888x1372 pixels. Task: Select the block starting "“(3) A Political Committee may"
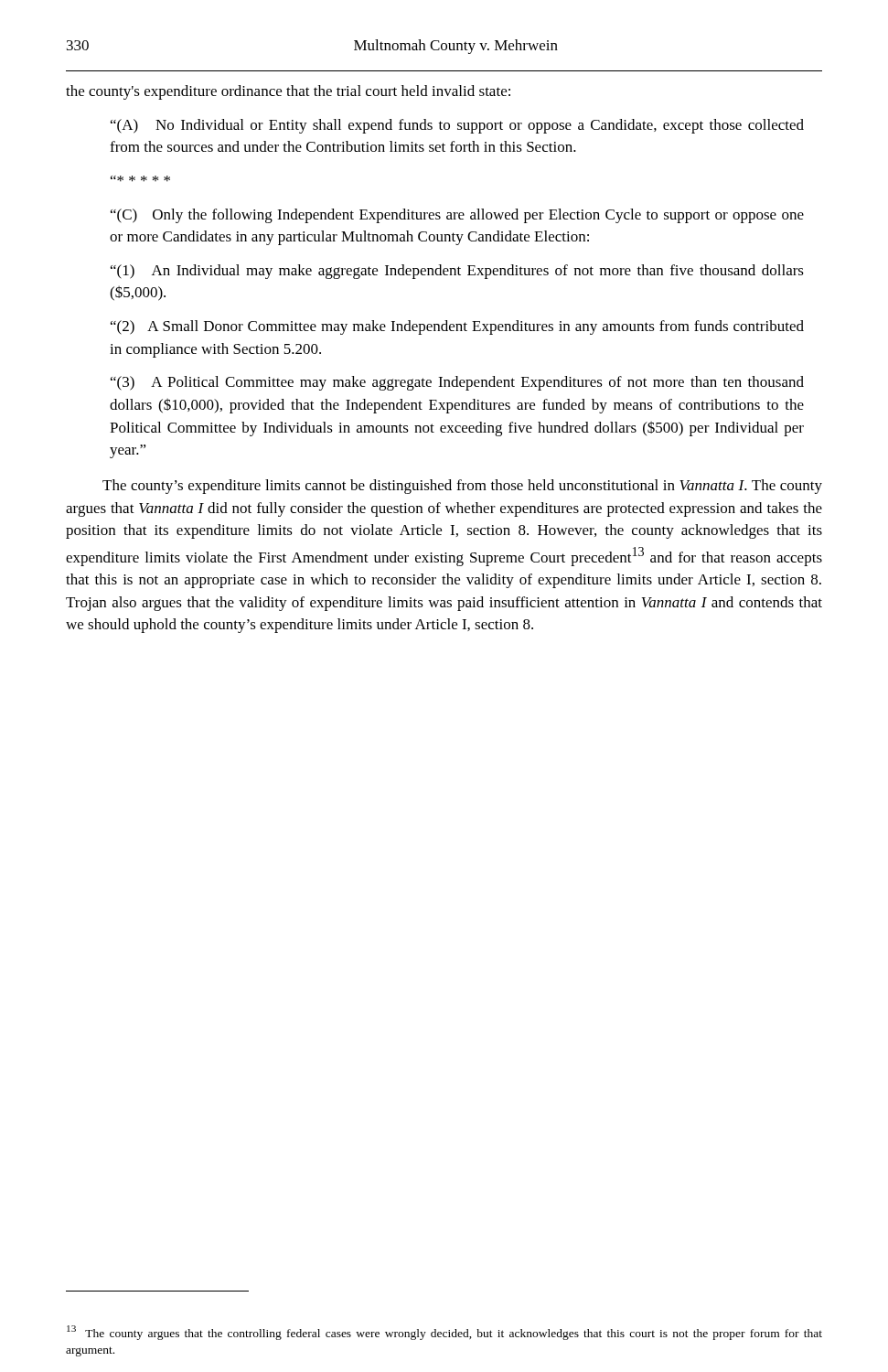[457, 417]
